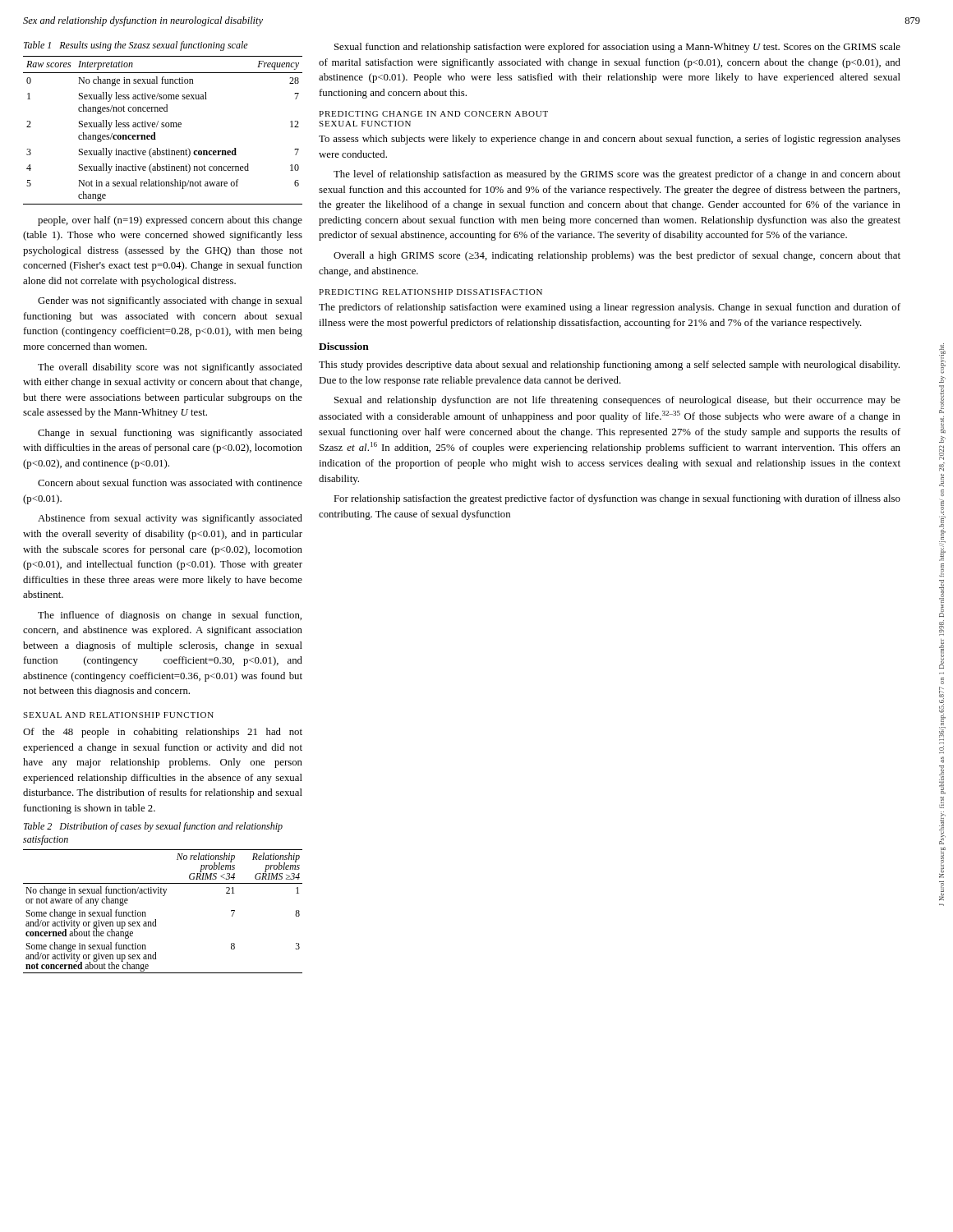Select the passage starting "Of the 48 people in cohabiting"

point(163,770)
